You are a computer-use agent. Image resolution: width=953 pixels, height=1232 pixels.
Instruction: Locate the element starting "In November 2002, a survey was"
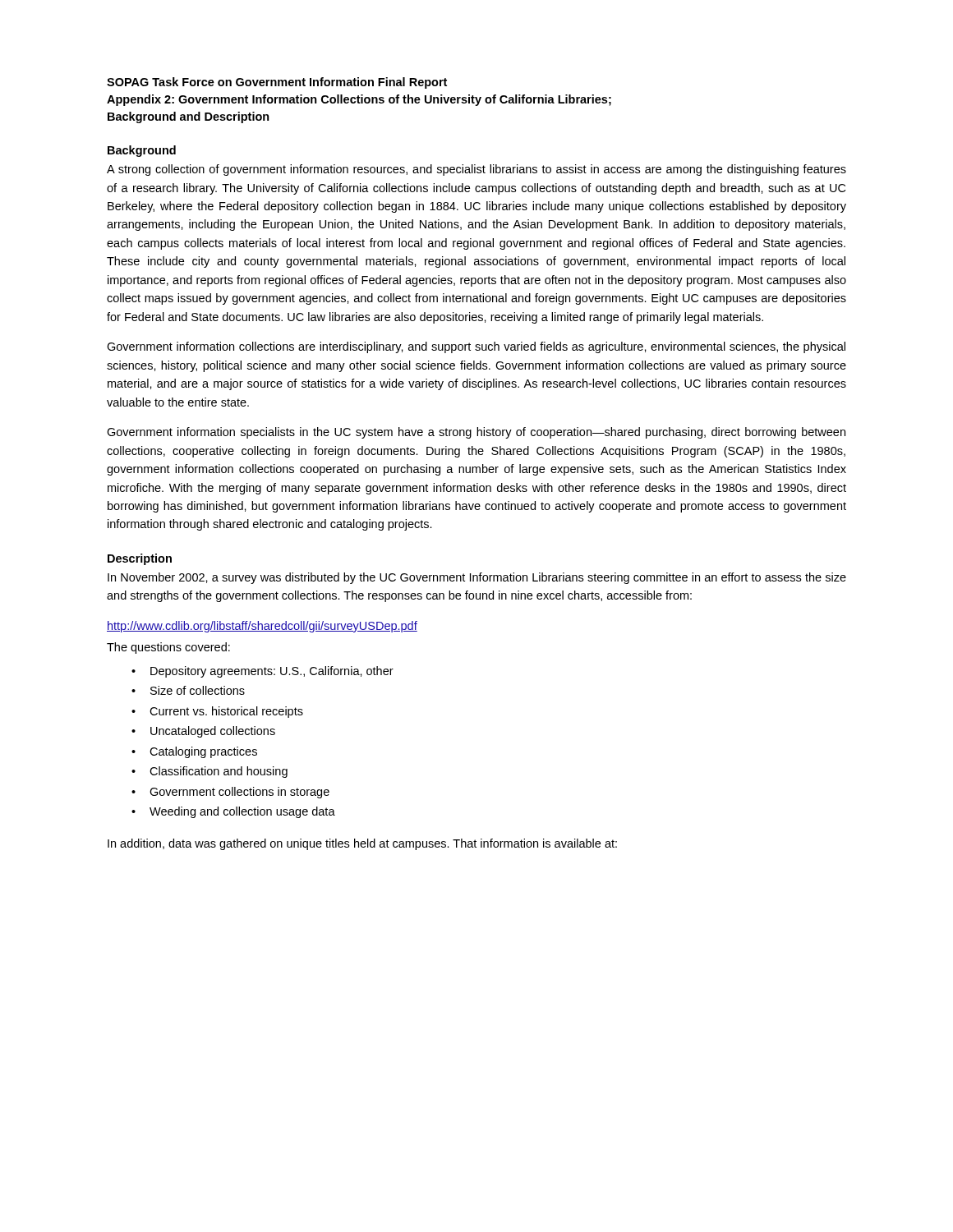click(476, 587)
